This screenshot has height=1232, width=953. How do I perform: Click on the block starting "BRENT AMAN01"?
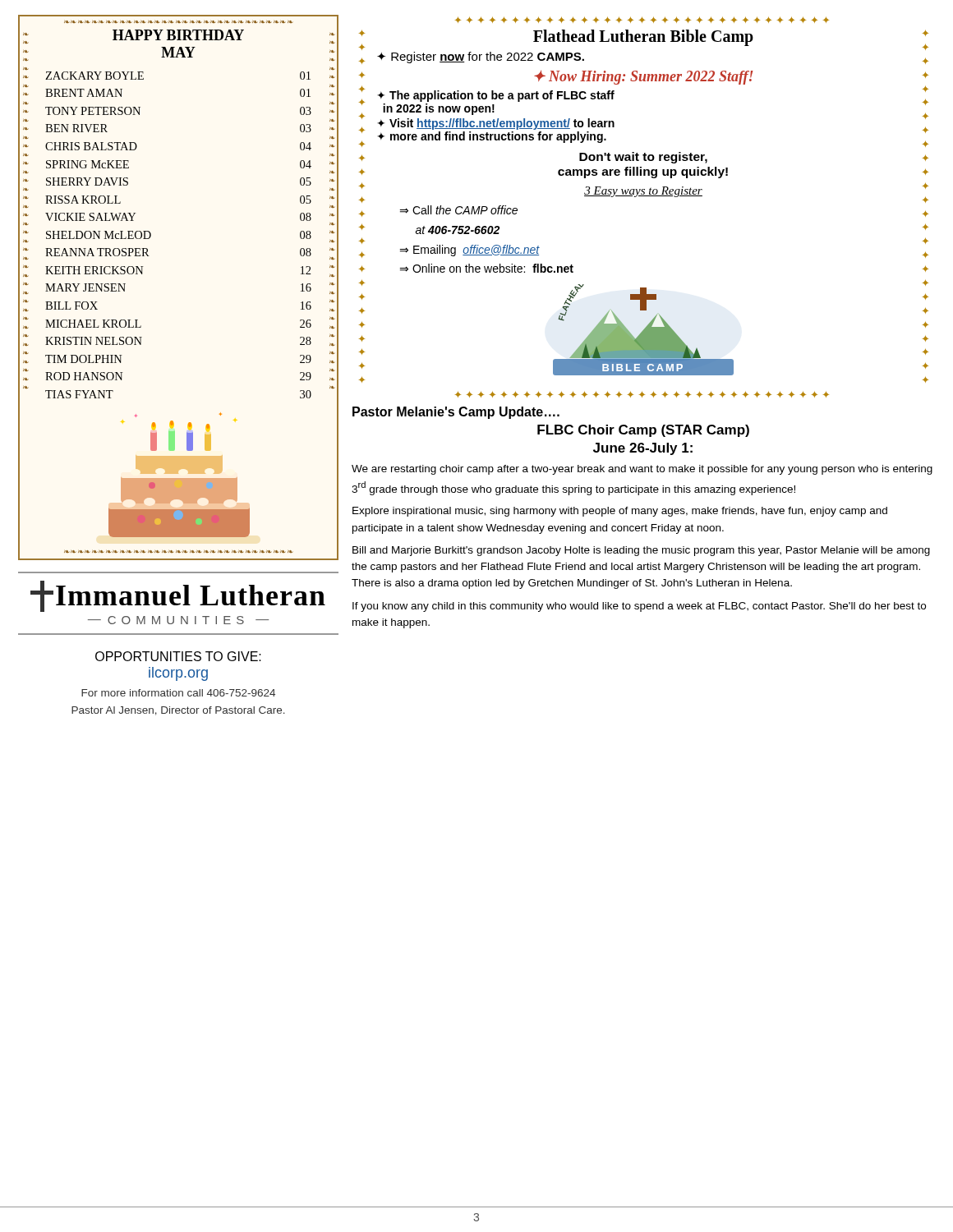pyautogui.click(x=91, y=92)
